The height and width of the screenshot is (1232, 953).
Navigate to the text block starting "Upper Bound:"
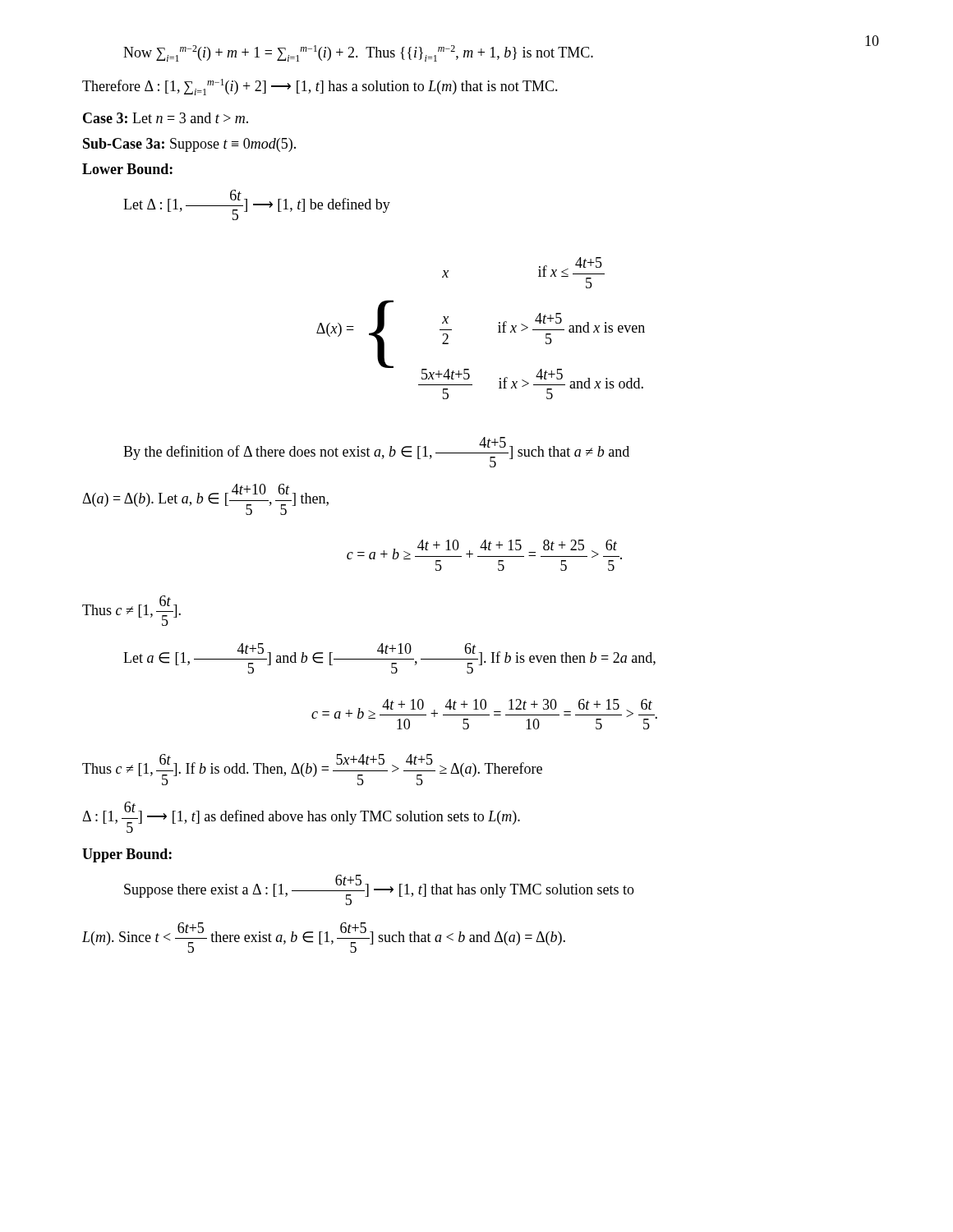127,854
